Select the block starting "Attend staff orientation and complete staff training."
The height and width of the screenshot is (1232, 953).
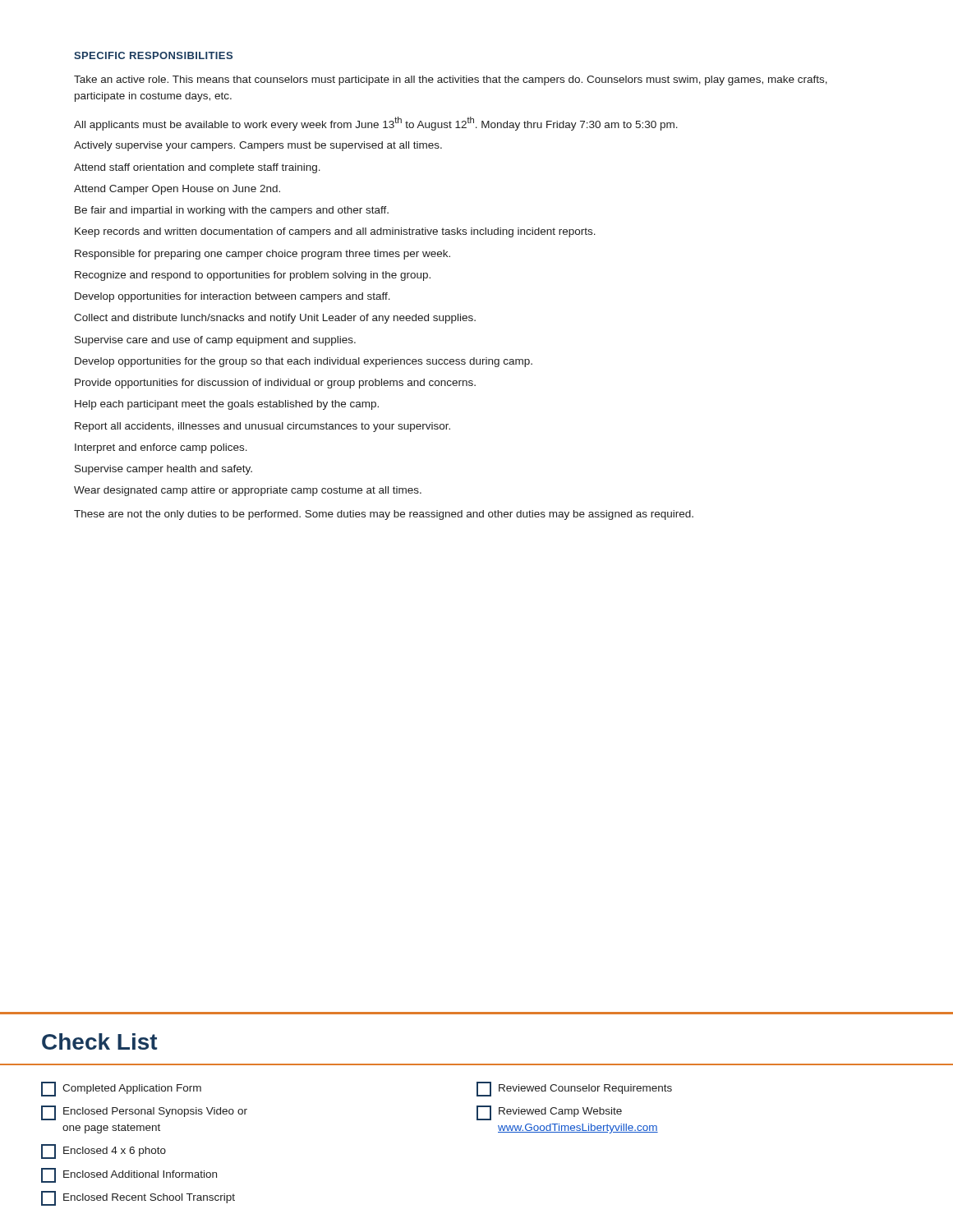(197, 167)
